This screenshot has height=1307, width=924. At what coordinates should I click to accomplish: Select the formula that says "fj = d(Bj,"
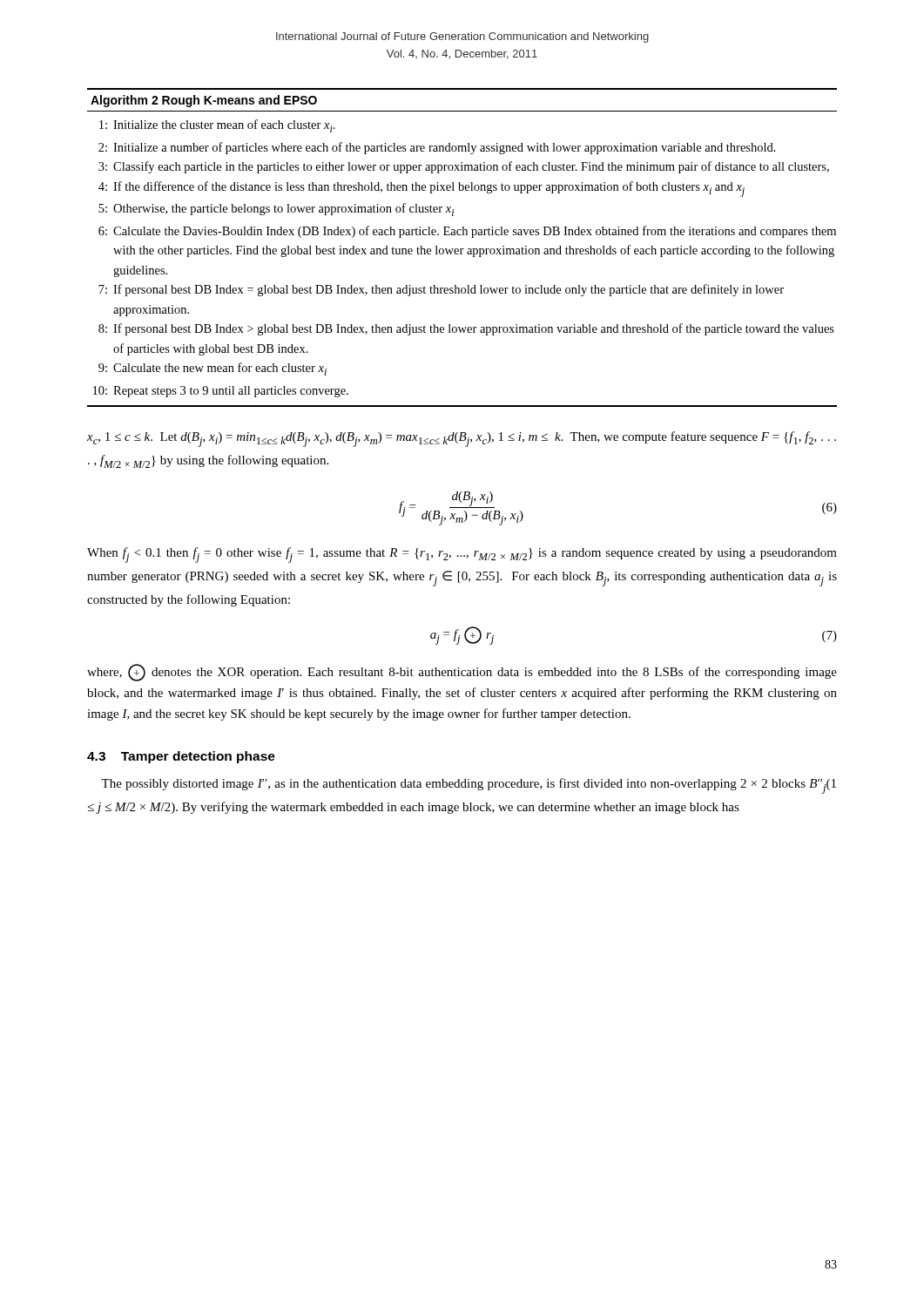coord(476,508)
